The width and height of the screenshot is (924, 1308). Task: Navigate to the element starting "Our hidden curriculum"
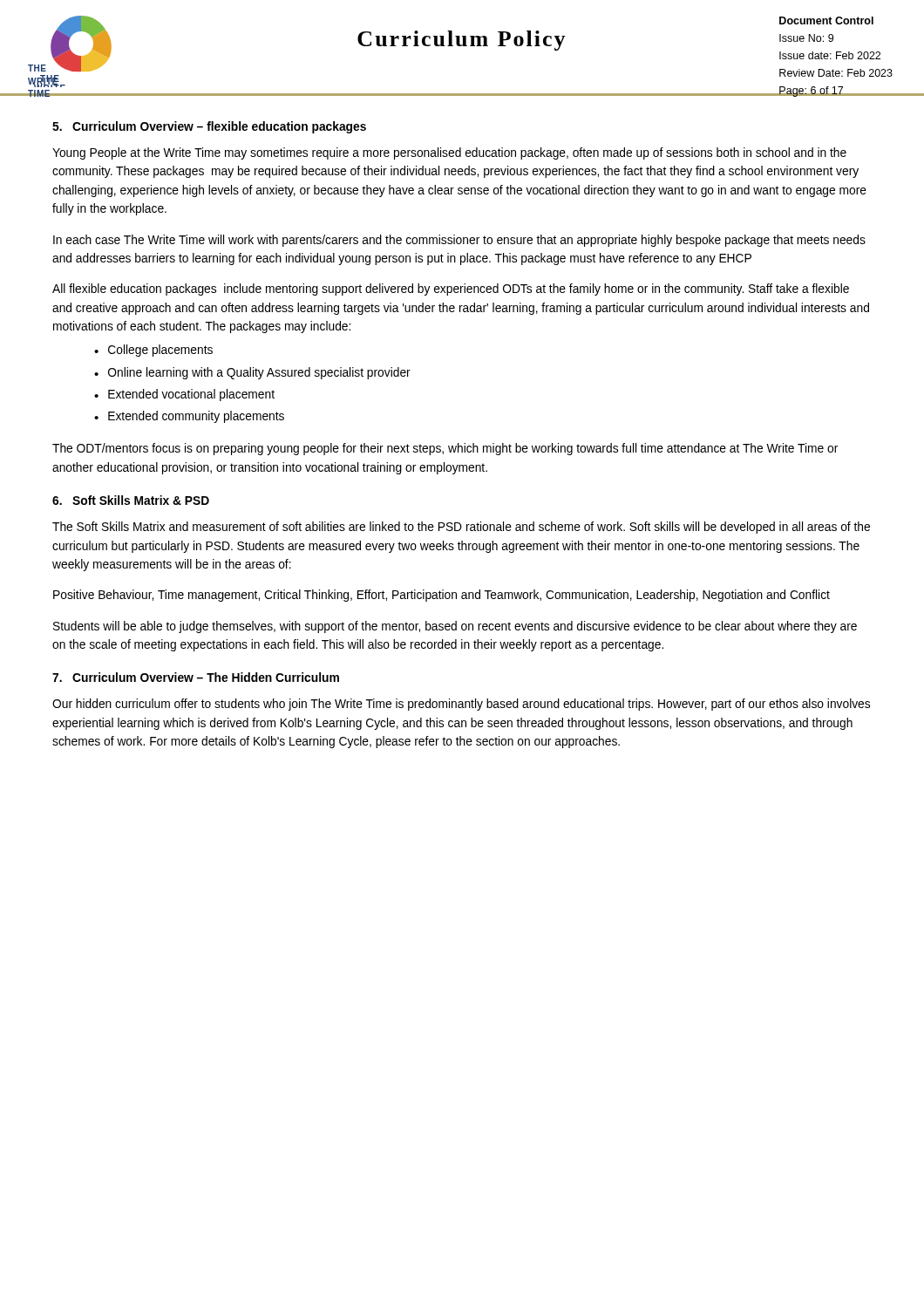point(461,723)
